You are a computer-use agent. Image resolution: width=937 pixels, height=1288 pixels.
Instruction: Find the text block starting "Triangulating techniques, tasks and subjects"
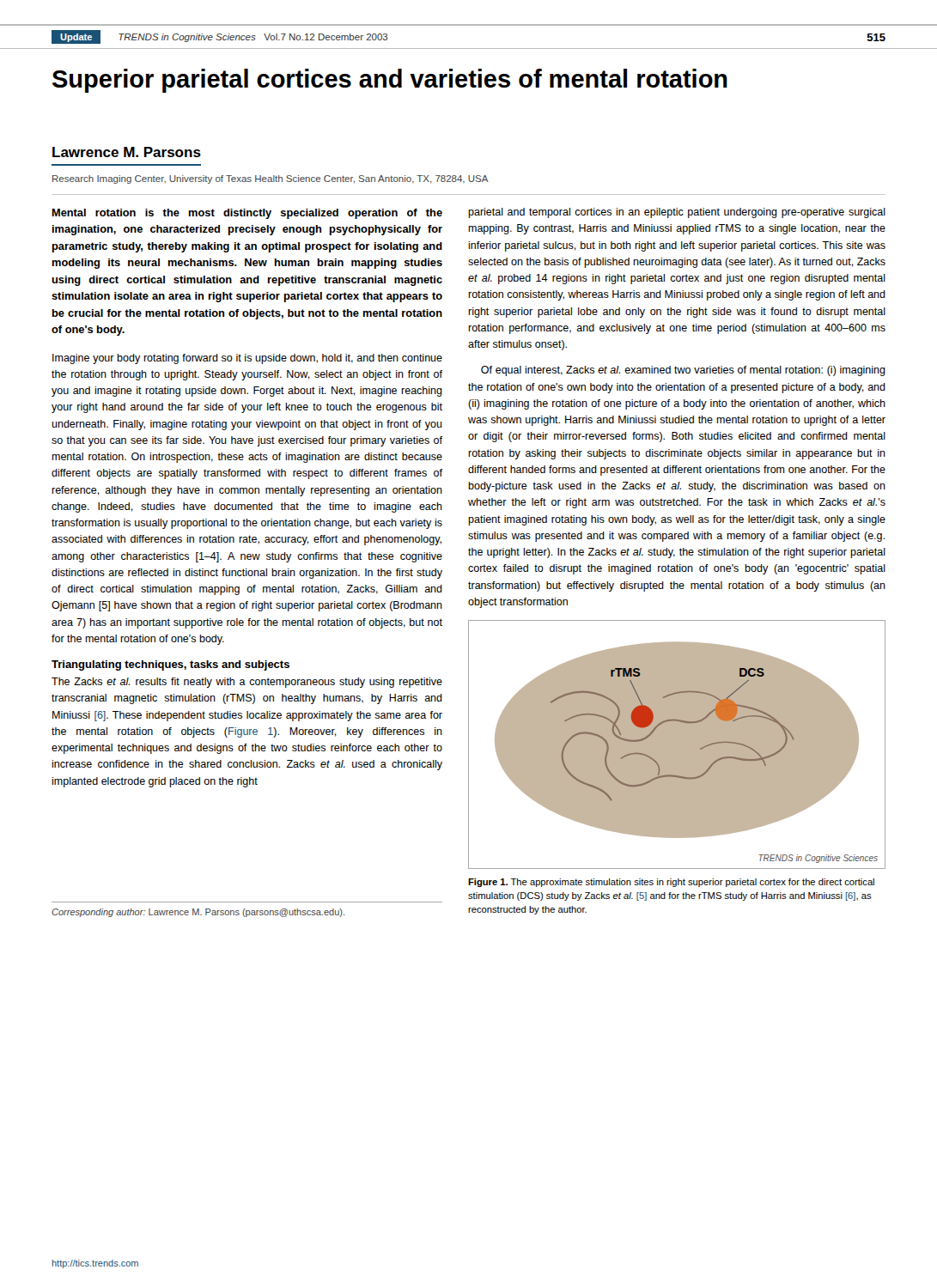(171, 664)
